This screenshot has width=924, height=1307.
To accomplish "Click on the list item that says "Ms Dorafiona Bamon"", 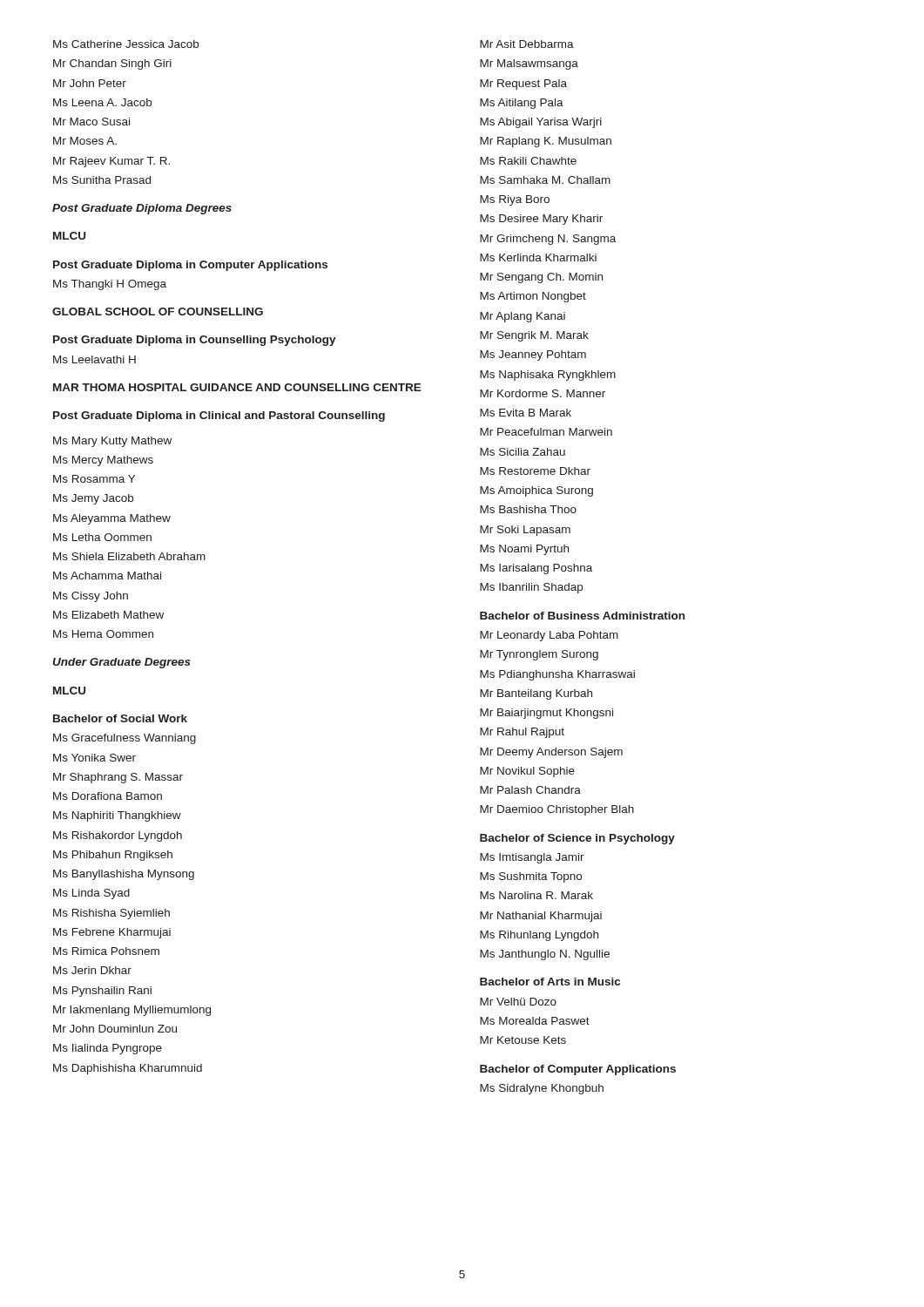I will [108, 796].
